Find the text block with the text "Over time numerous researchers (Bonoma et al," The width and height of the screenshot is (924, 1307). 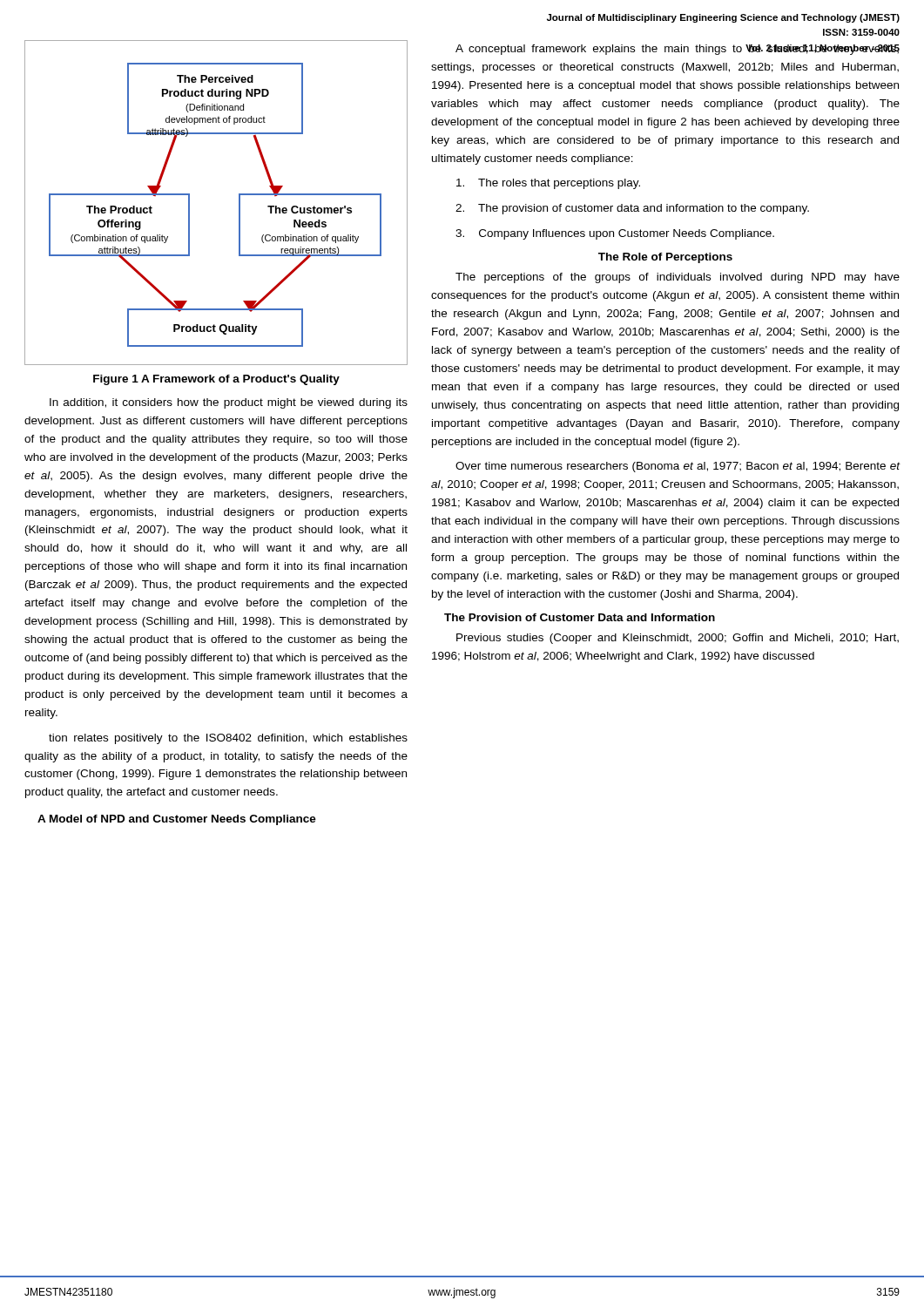point(665,530)
